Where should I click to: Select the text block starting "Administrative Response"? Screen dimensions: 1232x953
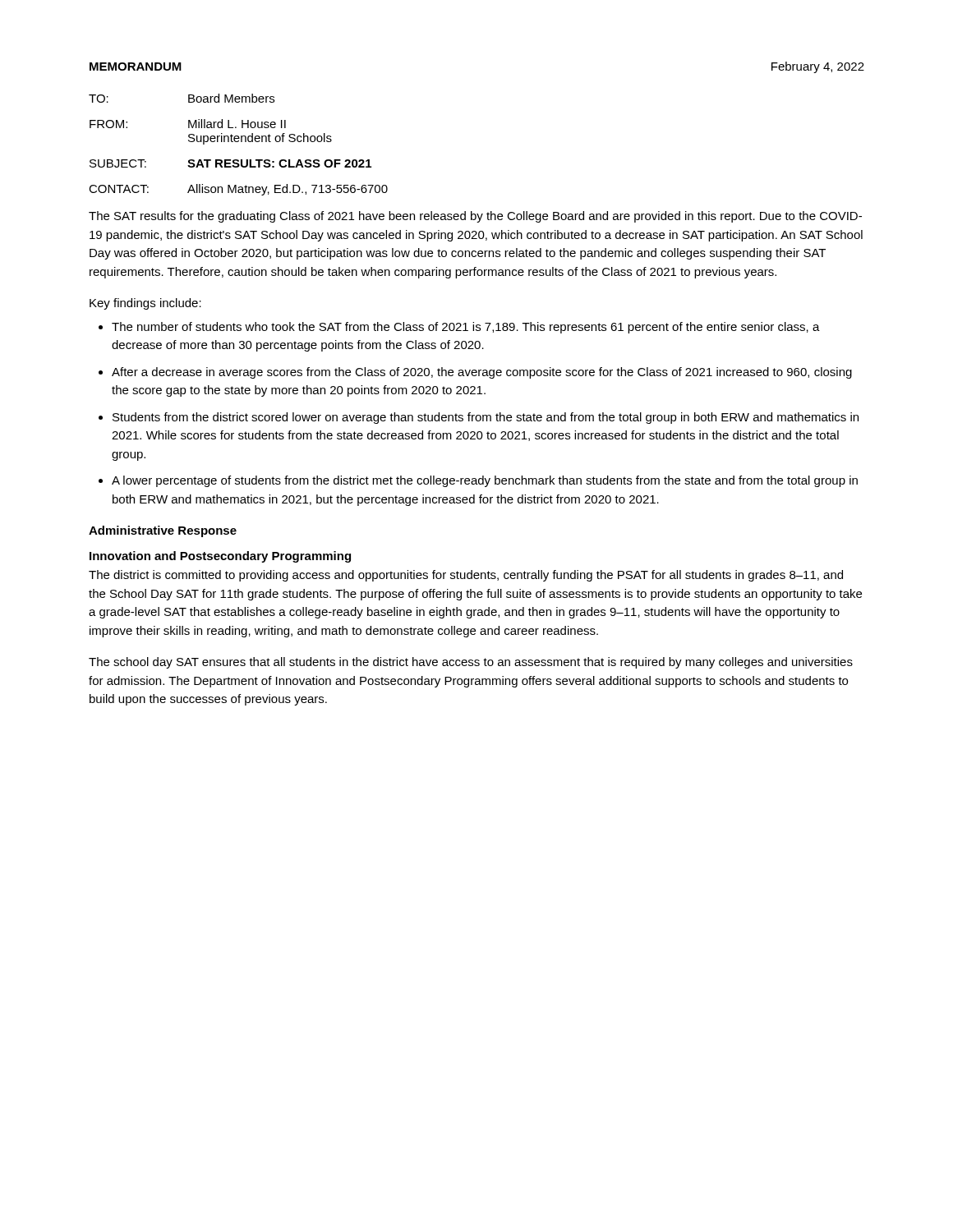163,530
